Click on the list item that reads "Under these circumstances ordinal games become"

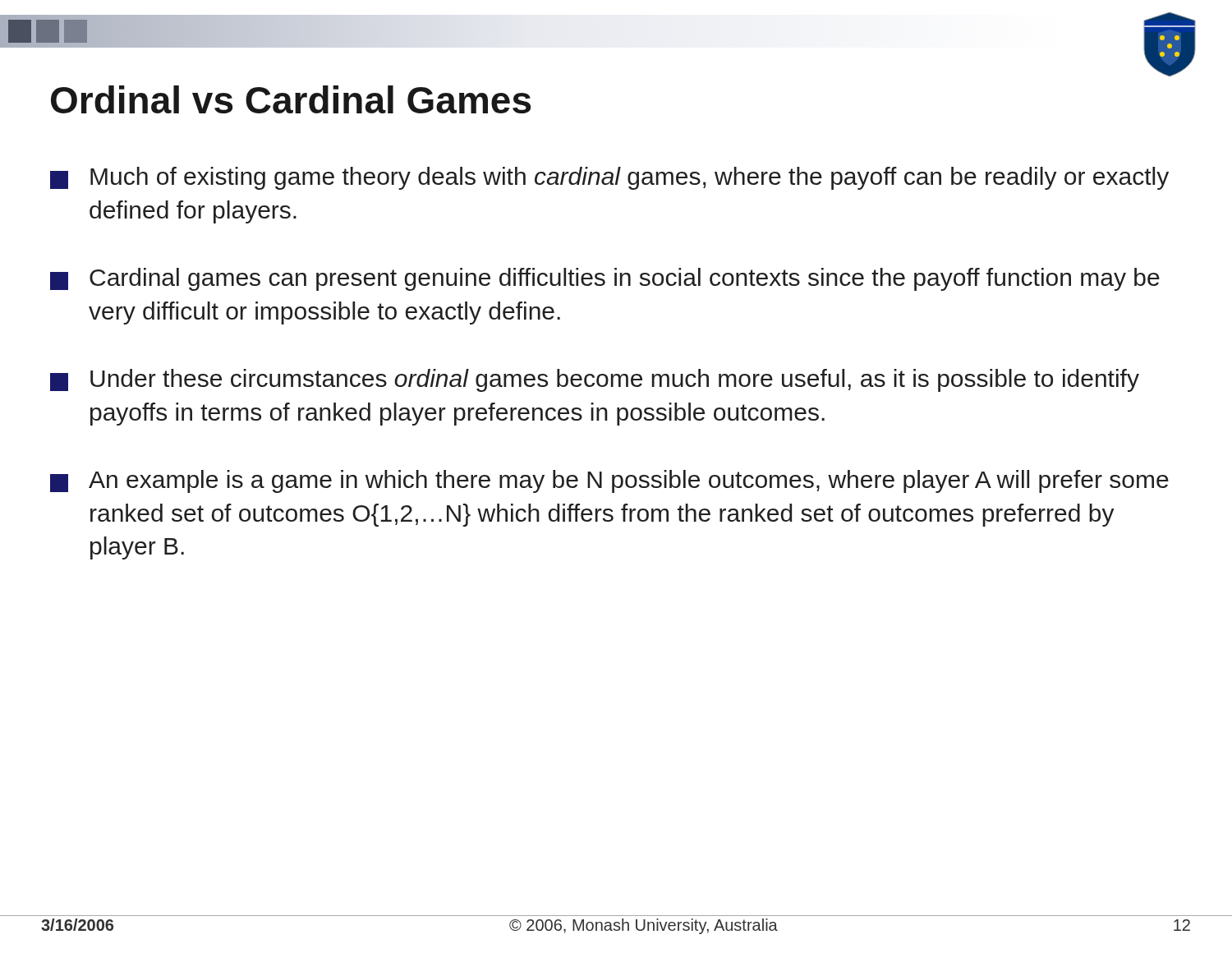[x=616, y=396]
